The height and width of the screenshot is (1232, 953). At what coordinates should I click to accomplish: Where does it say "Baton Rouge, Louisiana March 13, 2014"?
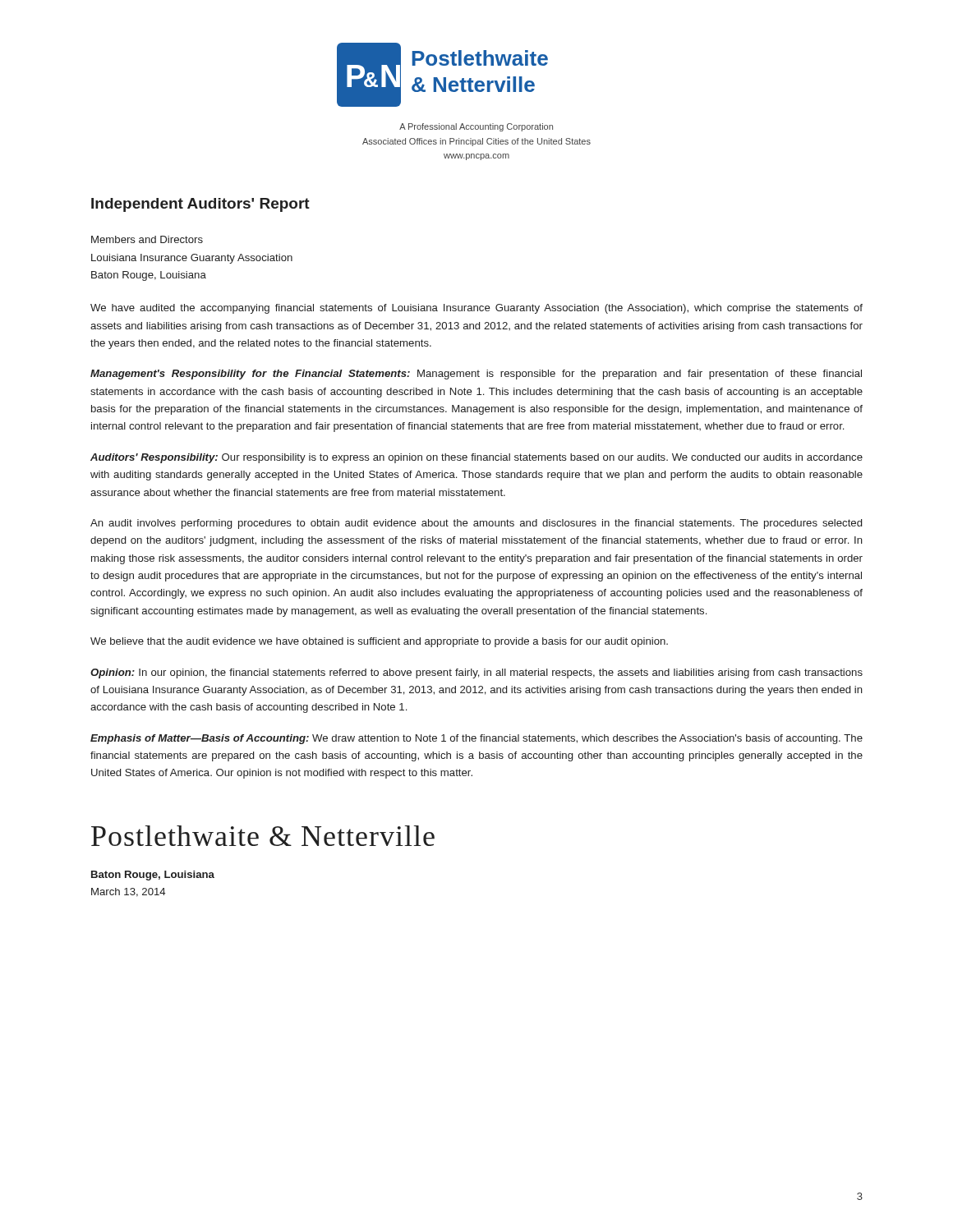click(x=152, y=883)
